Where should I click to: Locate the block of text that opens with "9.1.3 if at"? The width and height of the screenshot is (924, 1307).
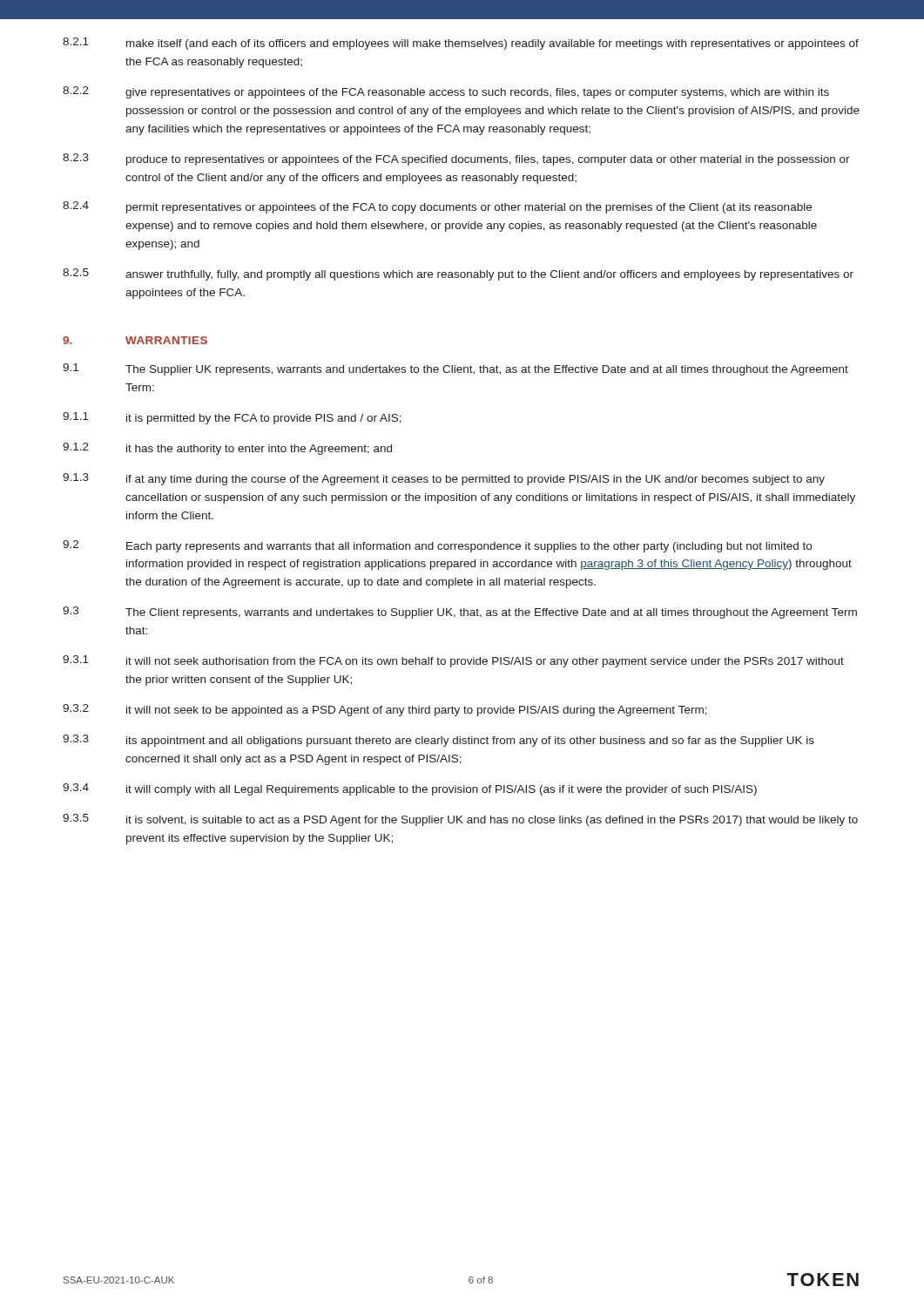pyautogui.click(x=462, y=498)
